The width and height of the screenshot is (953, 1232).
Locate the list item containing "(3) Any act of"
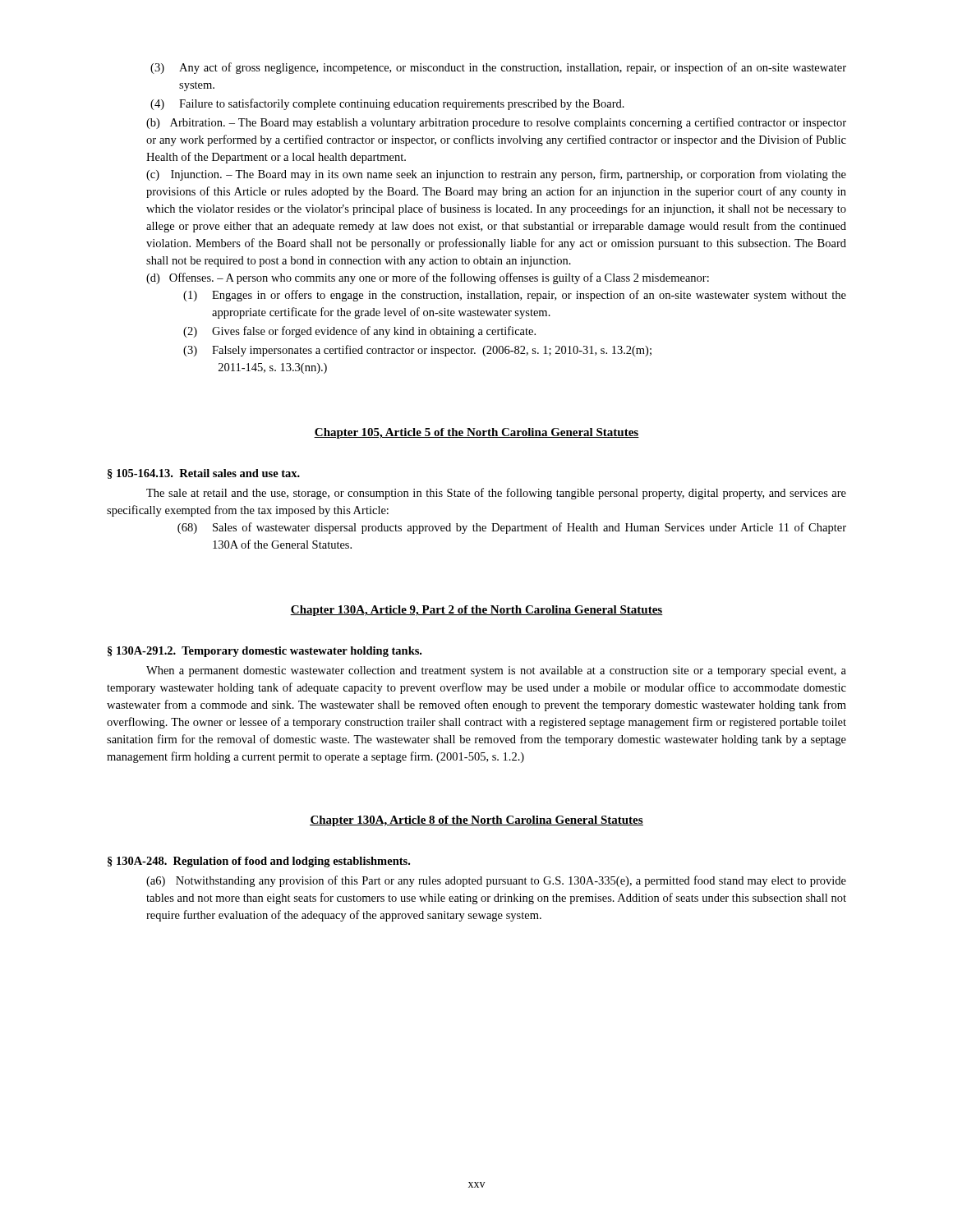point(476,76)
